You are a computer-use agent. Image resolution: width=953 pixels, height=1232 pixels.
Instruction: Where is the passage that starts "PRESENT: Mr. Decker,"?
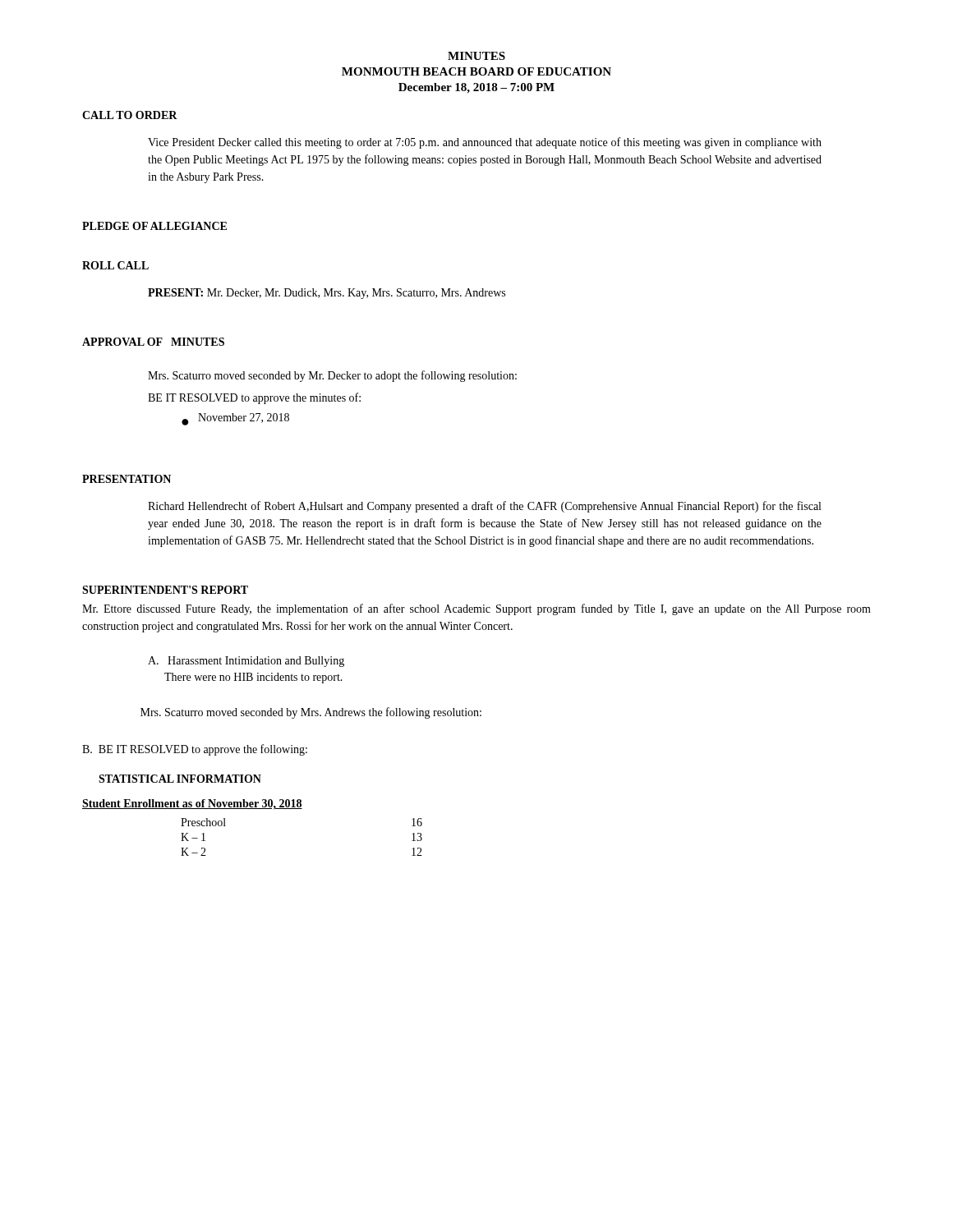pyautogui.click(x=327, y=293)
